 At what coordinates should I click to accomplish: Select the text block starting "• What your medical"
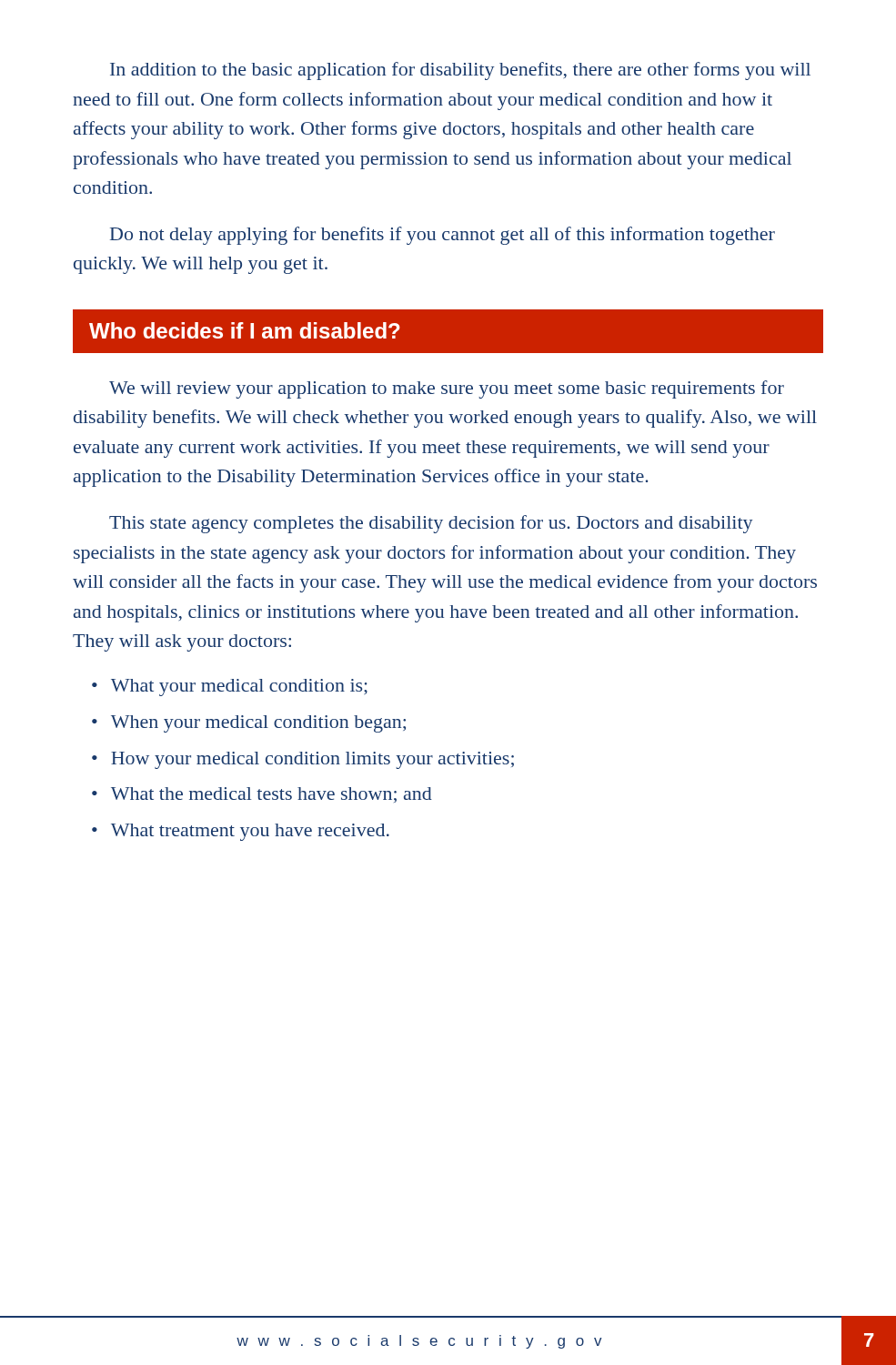(x=230, y=685)
